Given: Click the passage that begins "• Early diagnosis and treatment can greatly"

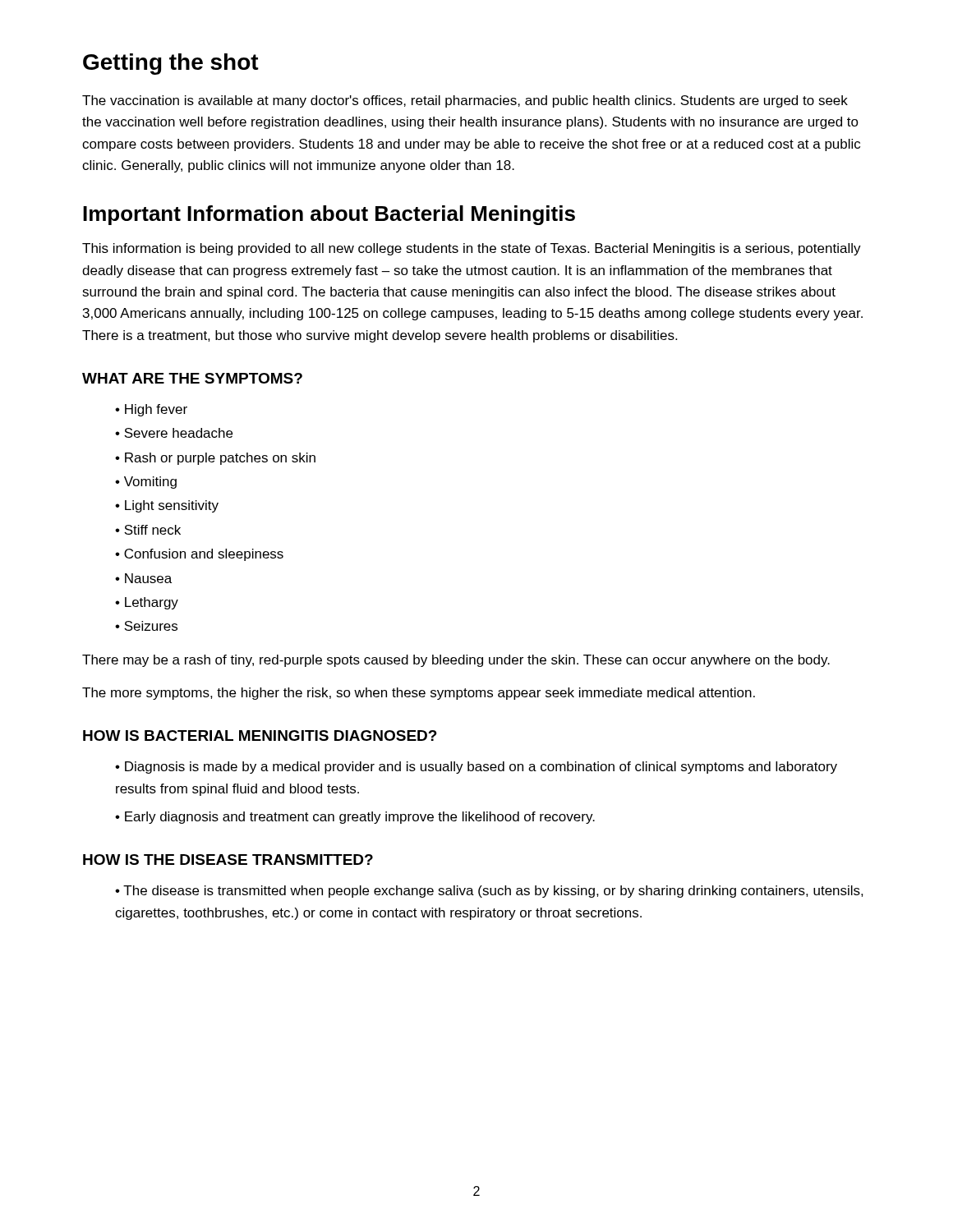Looking at the screenshot, I should click(x=355, y=817).
